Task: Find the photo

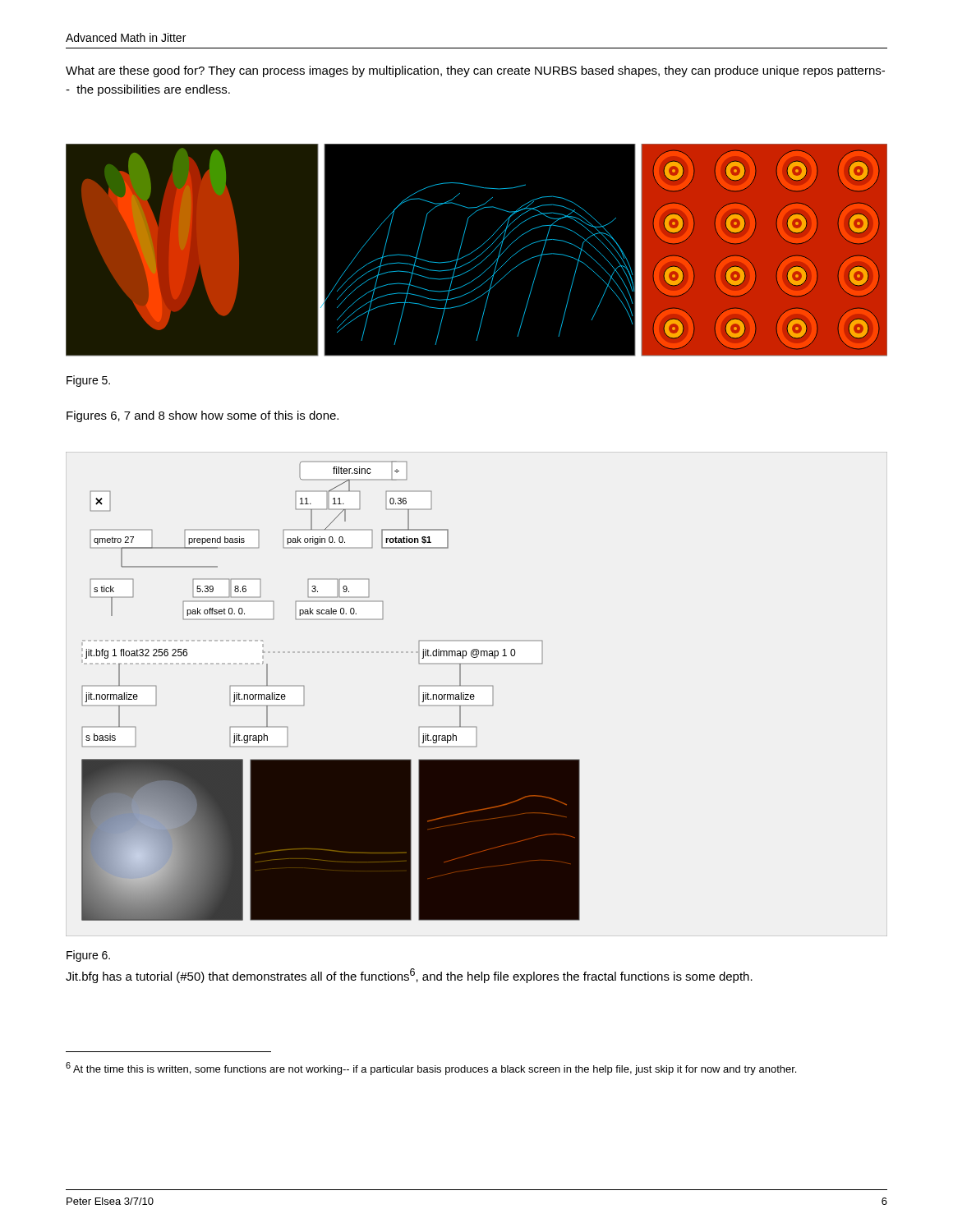Action: click(x=476, y=254)
